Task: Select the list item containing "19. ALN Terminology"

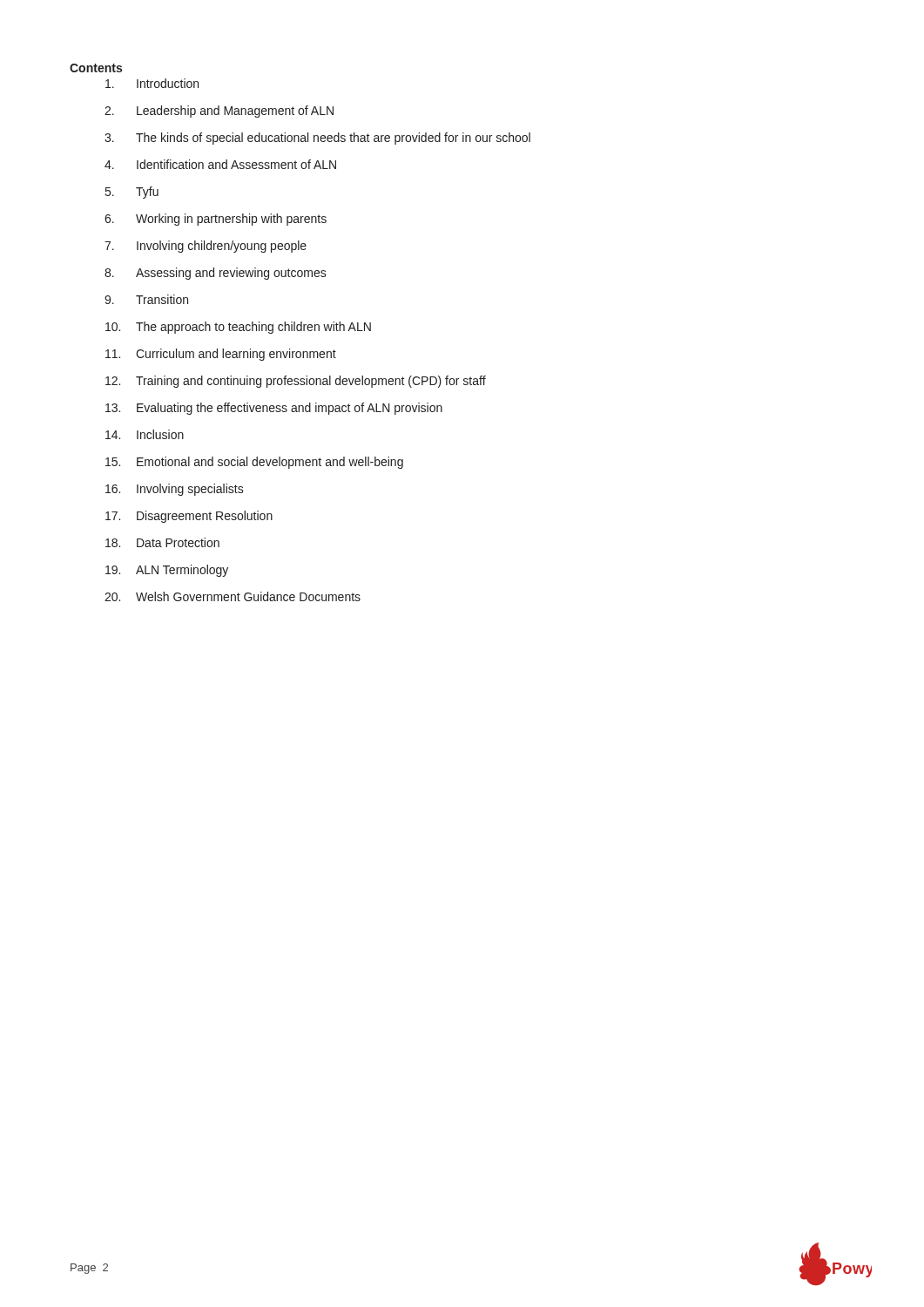Action: (167, 570)
